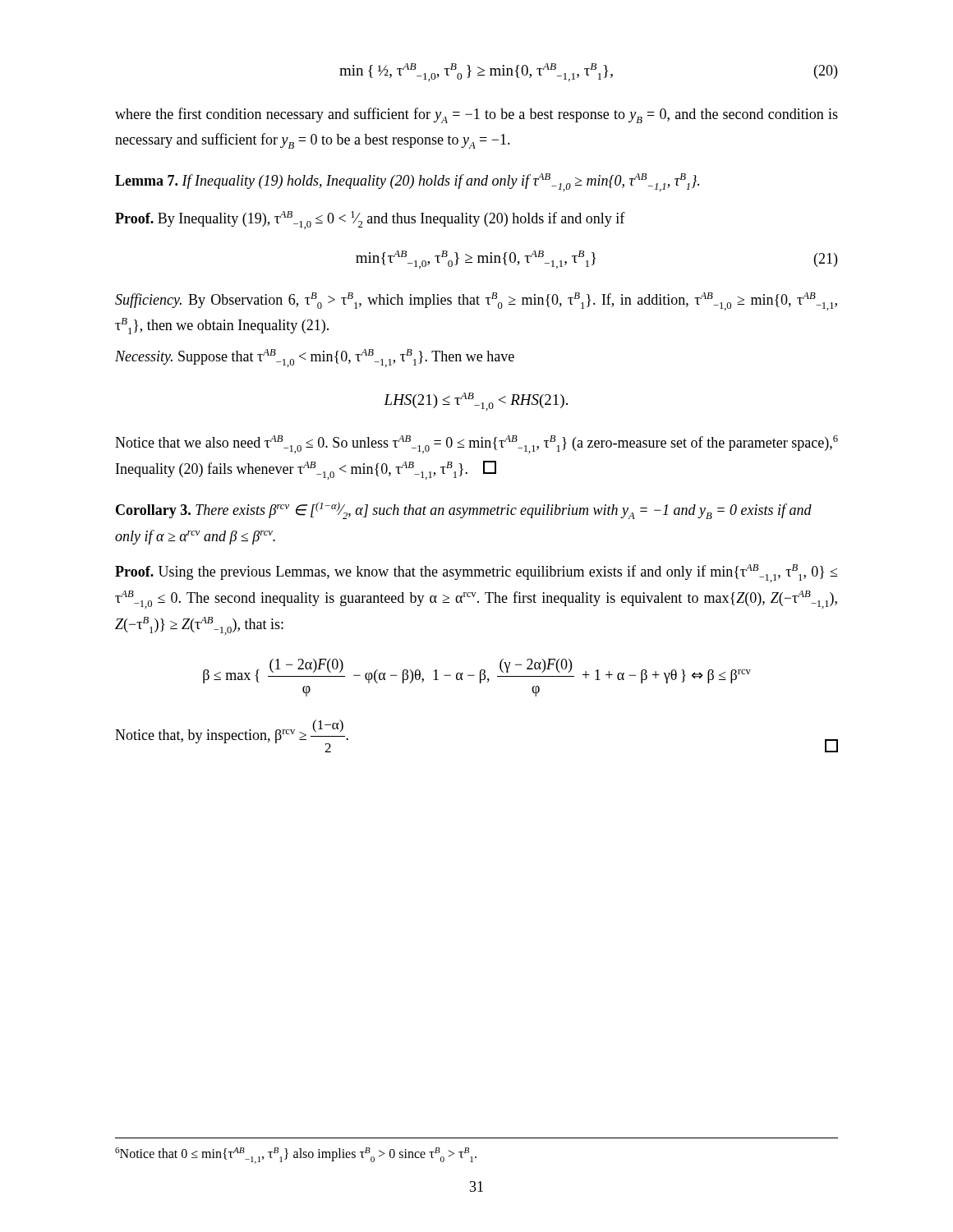Find the text block containing "Corollary 3. There exists"
The height and width of the screenshot is (1232, 953).
(463, 522)
